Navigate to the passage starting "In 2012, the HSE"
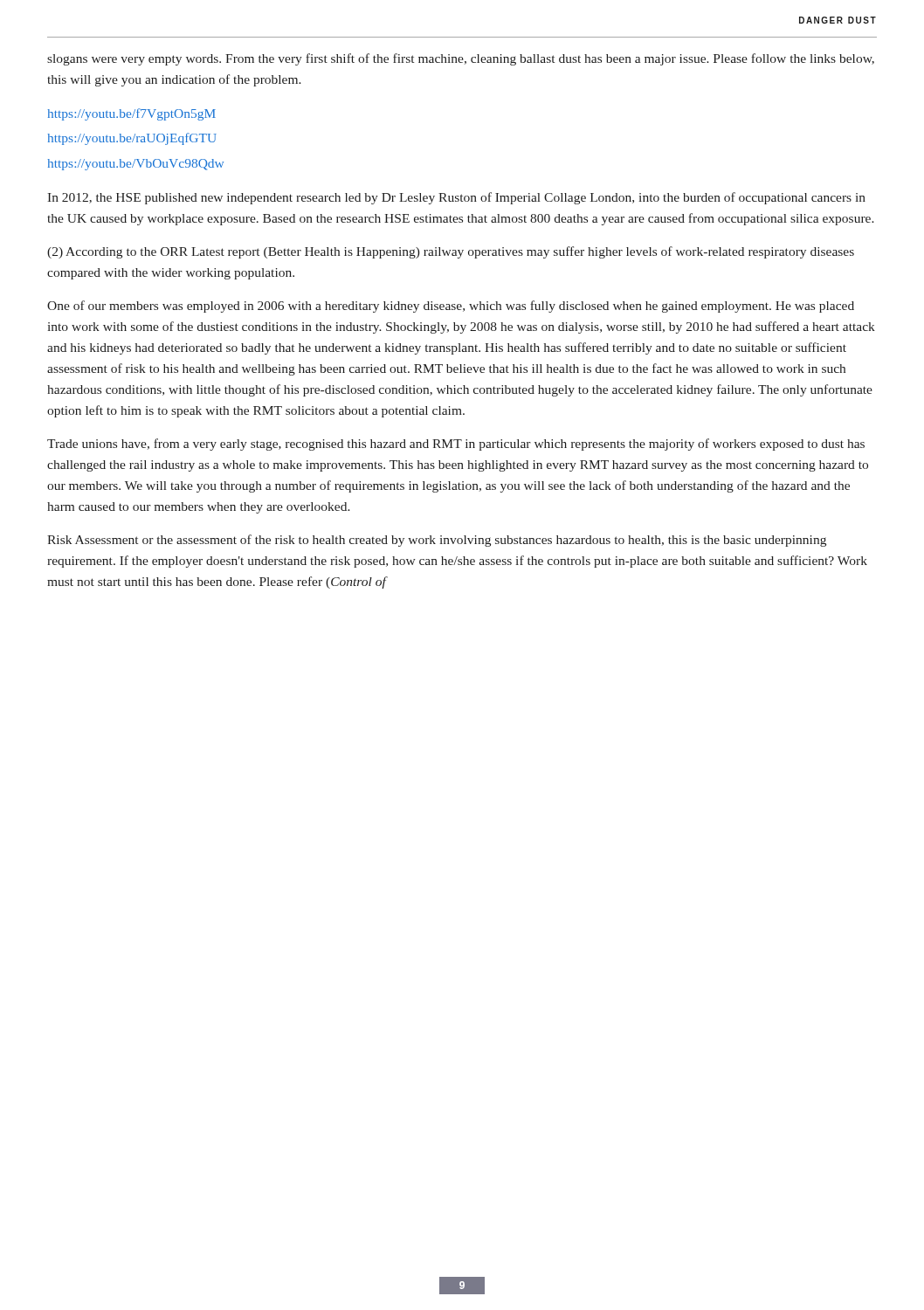Image resolution: width=924 pixels, height=1310 pixels. click(x=461, y=208)
